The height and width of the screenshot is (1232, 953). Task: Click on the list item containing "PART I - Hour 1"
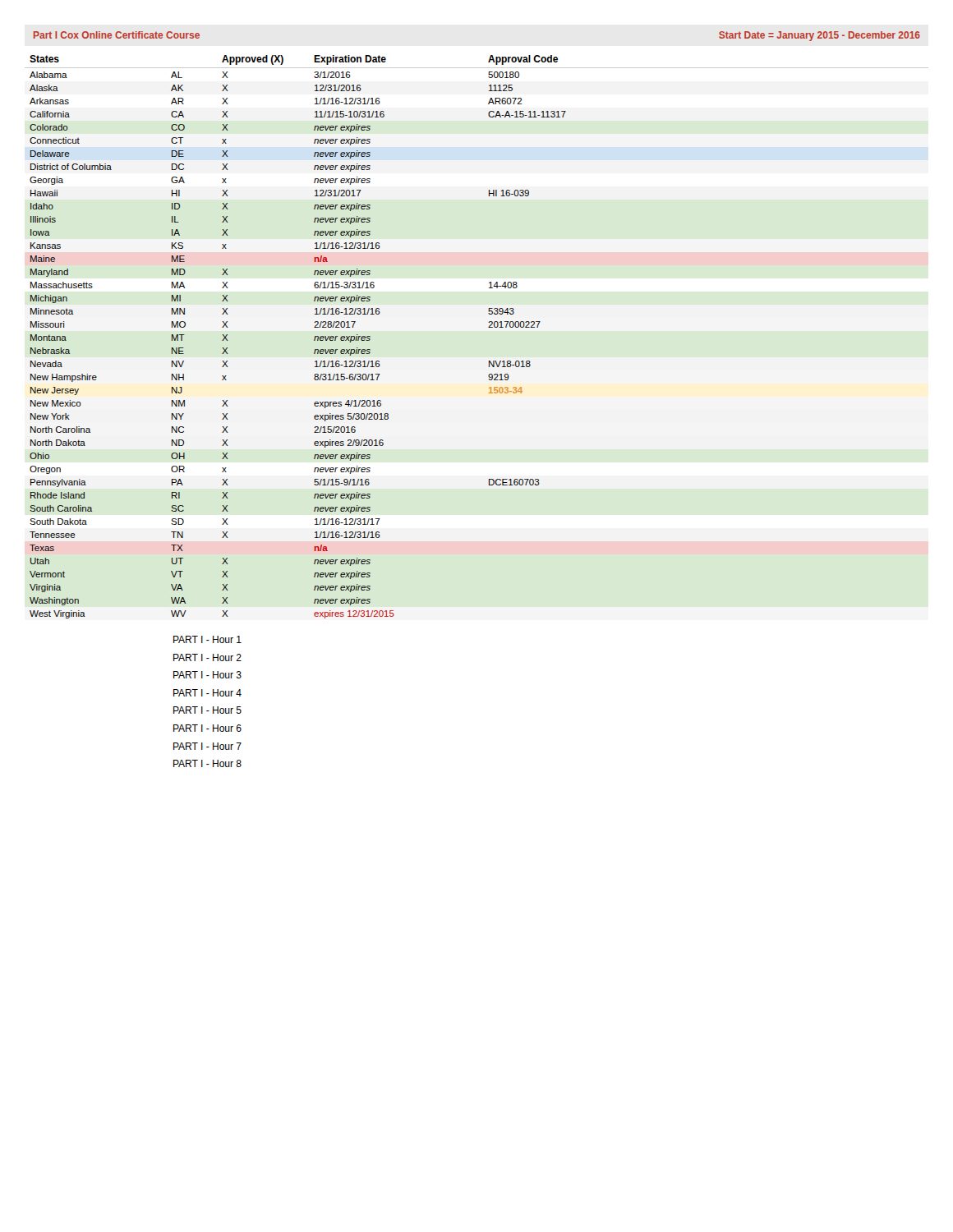(x=207, y=640)
